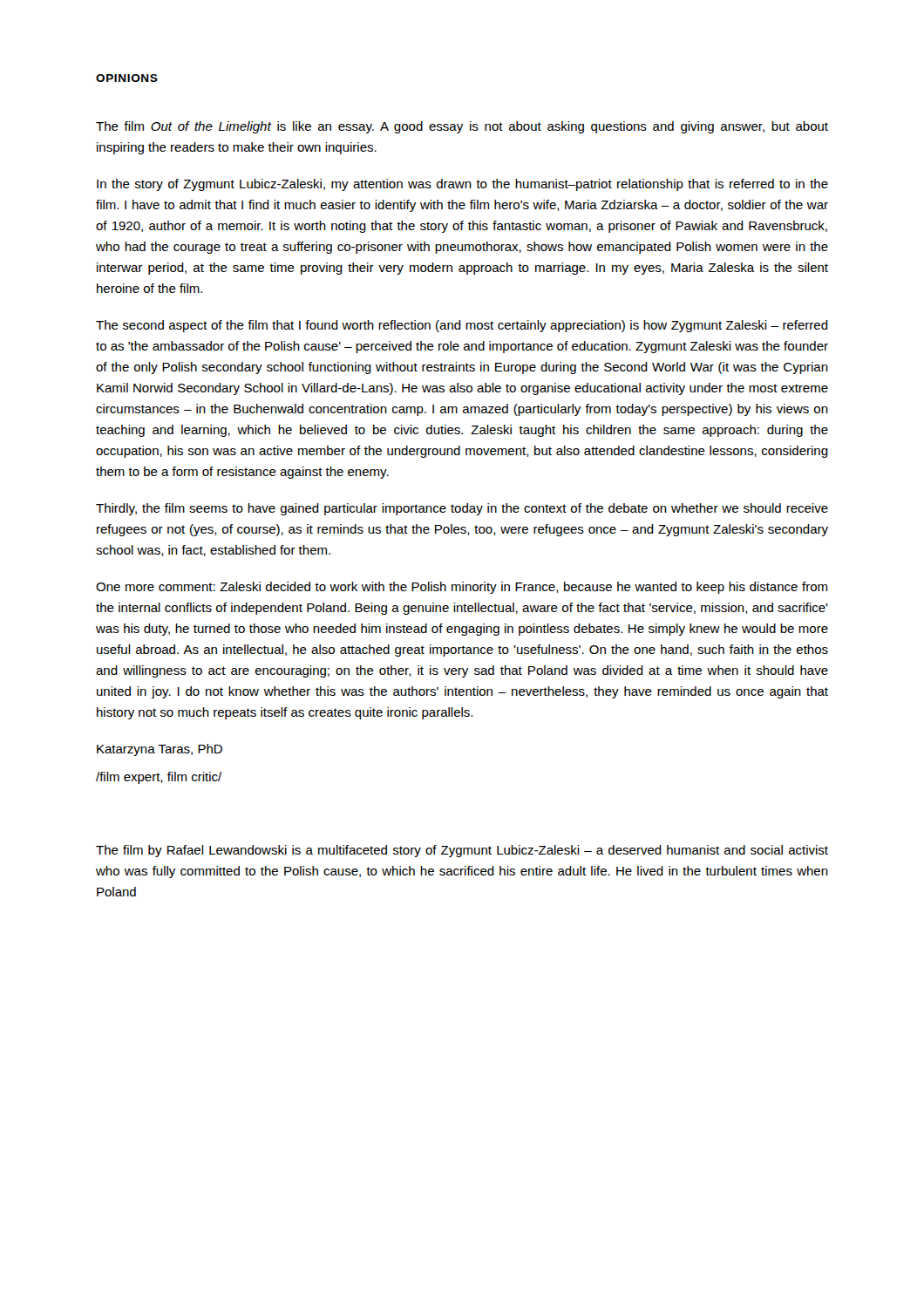Find the text block with the text "The film by Rafael Lewandowski is"
The image size is (924, 1308).
coord(462,871)
